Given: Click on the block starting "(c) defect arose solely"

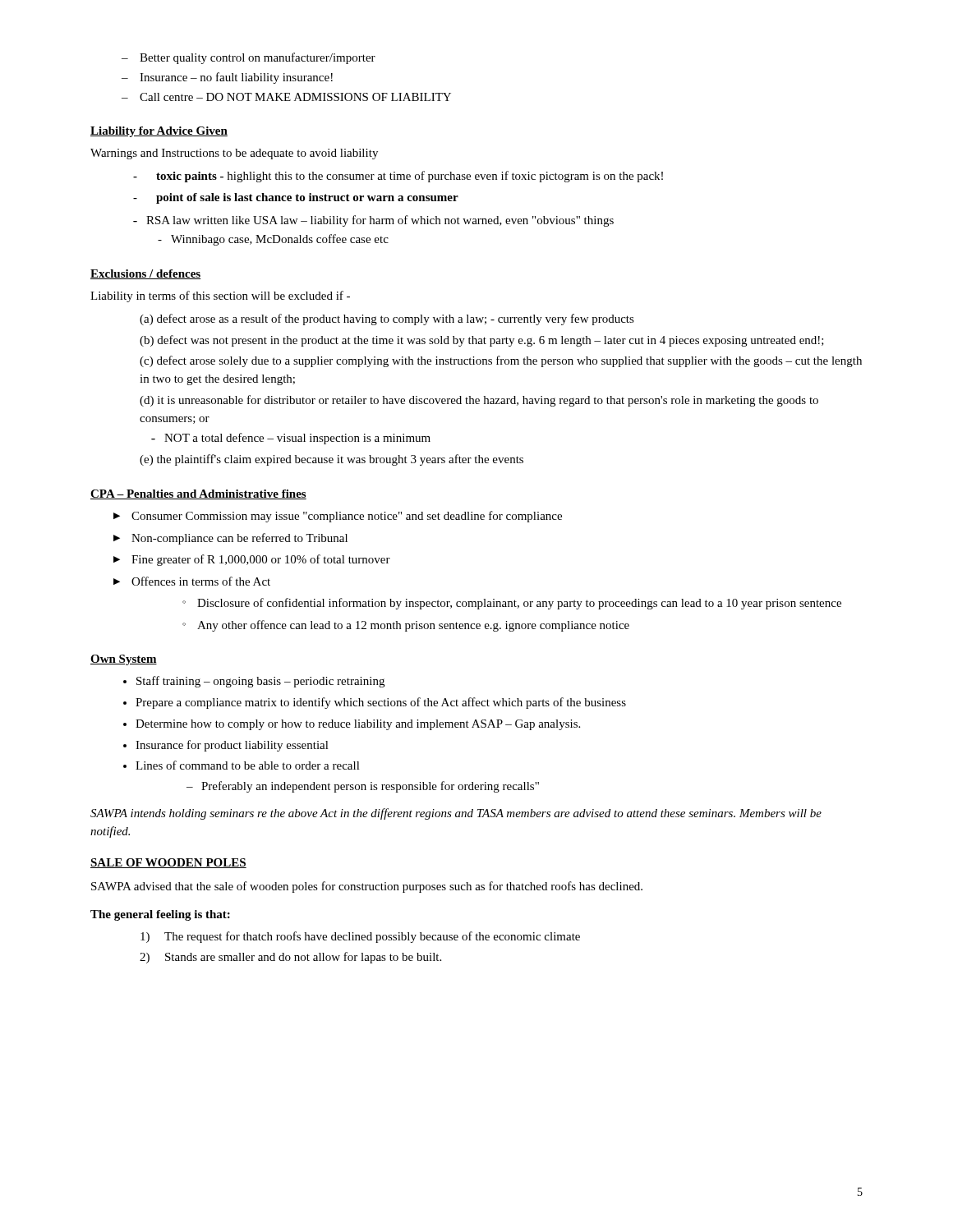Looking at the screenshot, I should point(501,370).
